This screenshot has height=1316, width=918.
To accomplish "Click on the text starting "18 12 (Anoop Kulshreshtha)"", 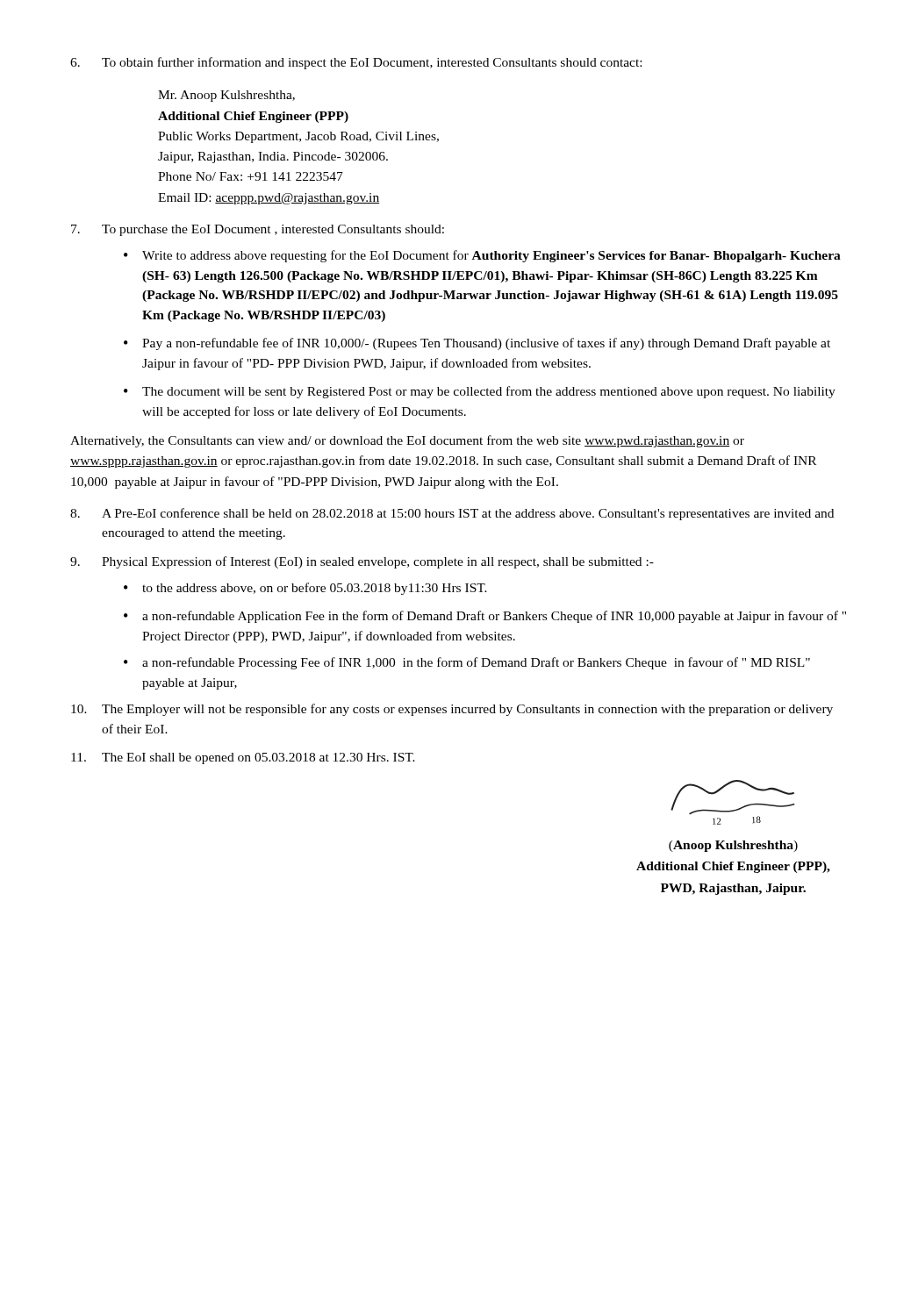I will [x=733, y=836].
